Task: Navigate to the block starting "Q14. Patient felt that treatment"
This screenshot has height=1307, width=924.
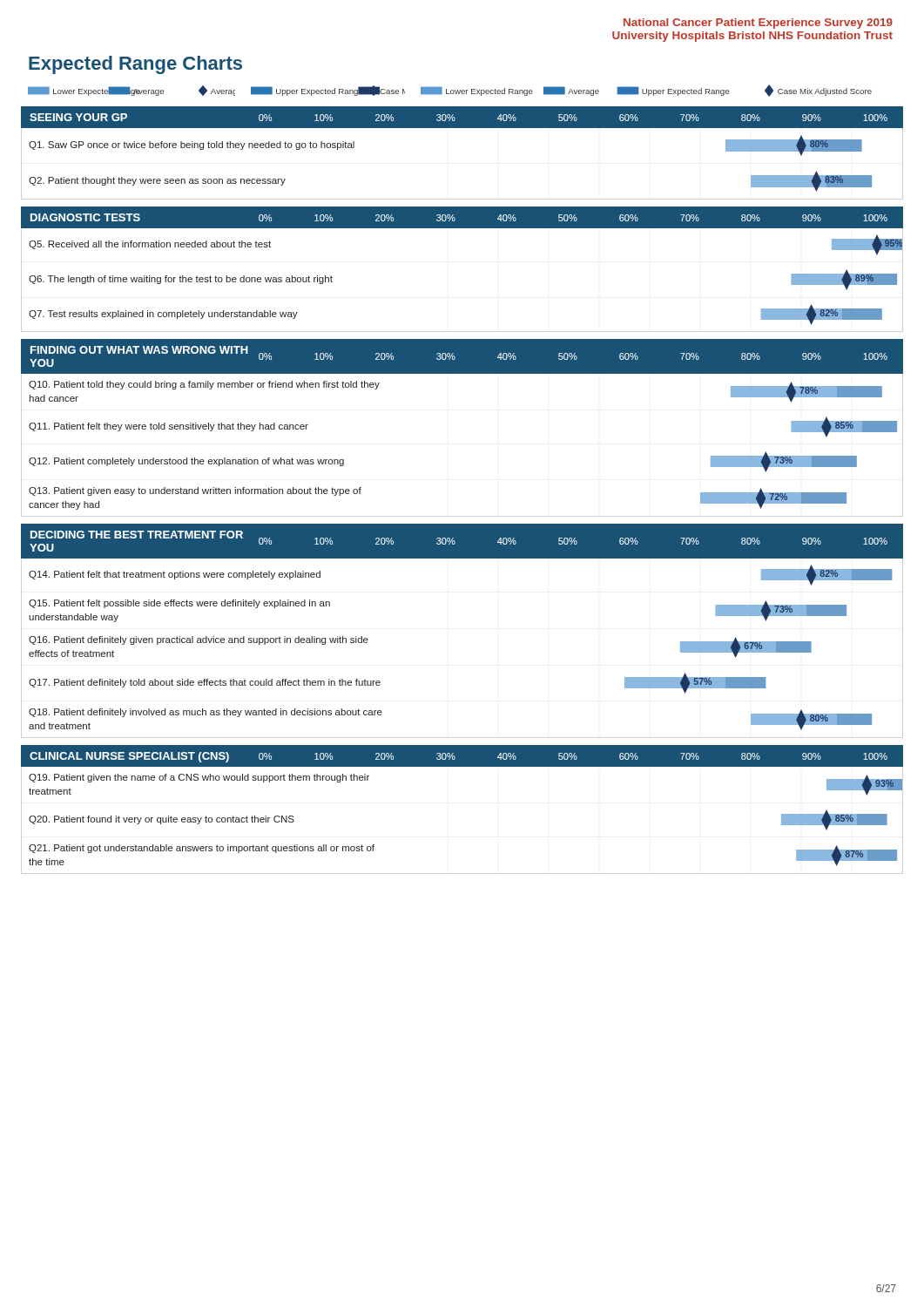Action: [x=181, y=575]
